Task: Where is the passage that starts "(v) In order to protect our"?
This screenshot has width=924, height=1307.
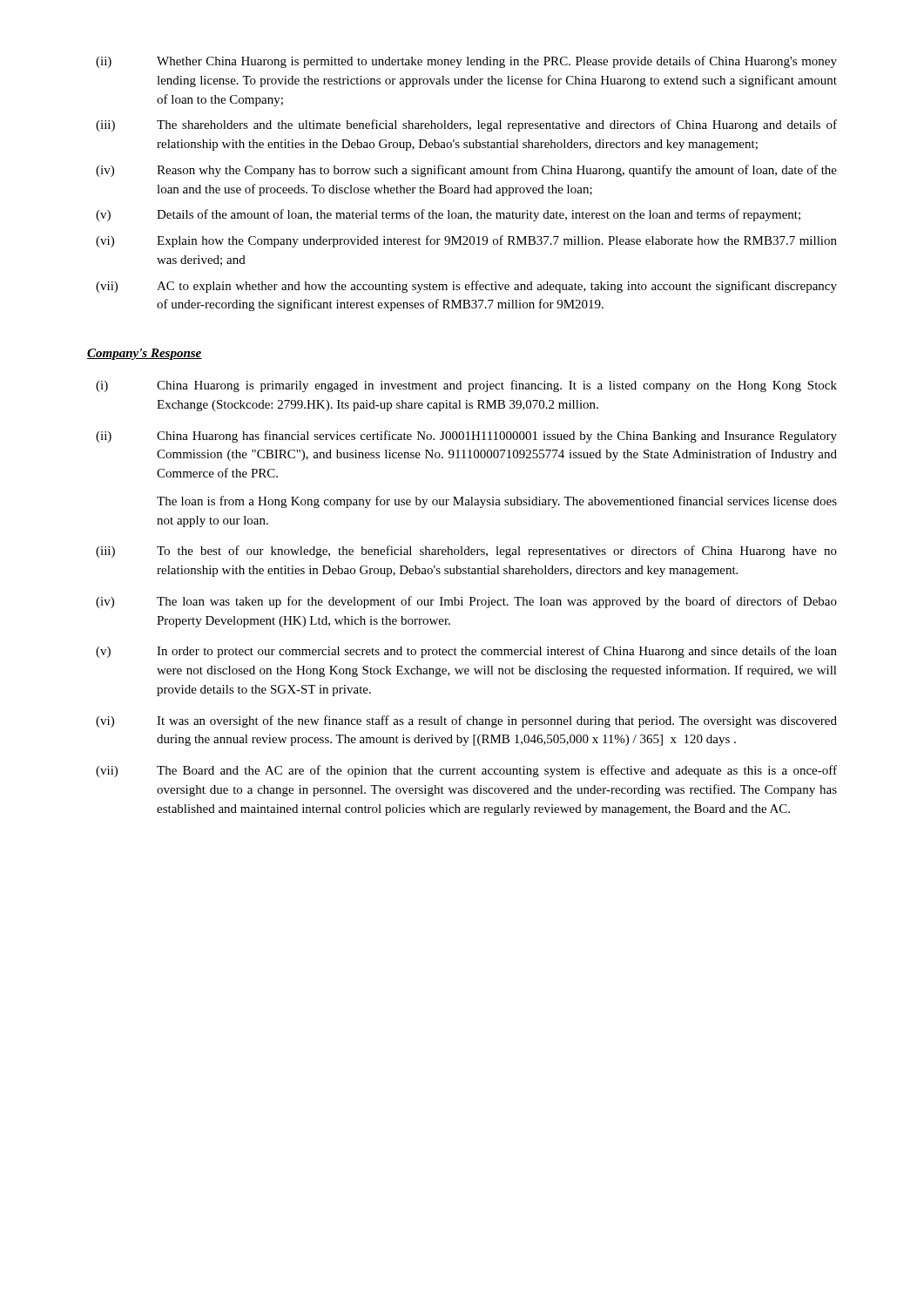Action: pyautogui.click(x=462, y=671)
